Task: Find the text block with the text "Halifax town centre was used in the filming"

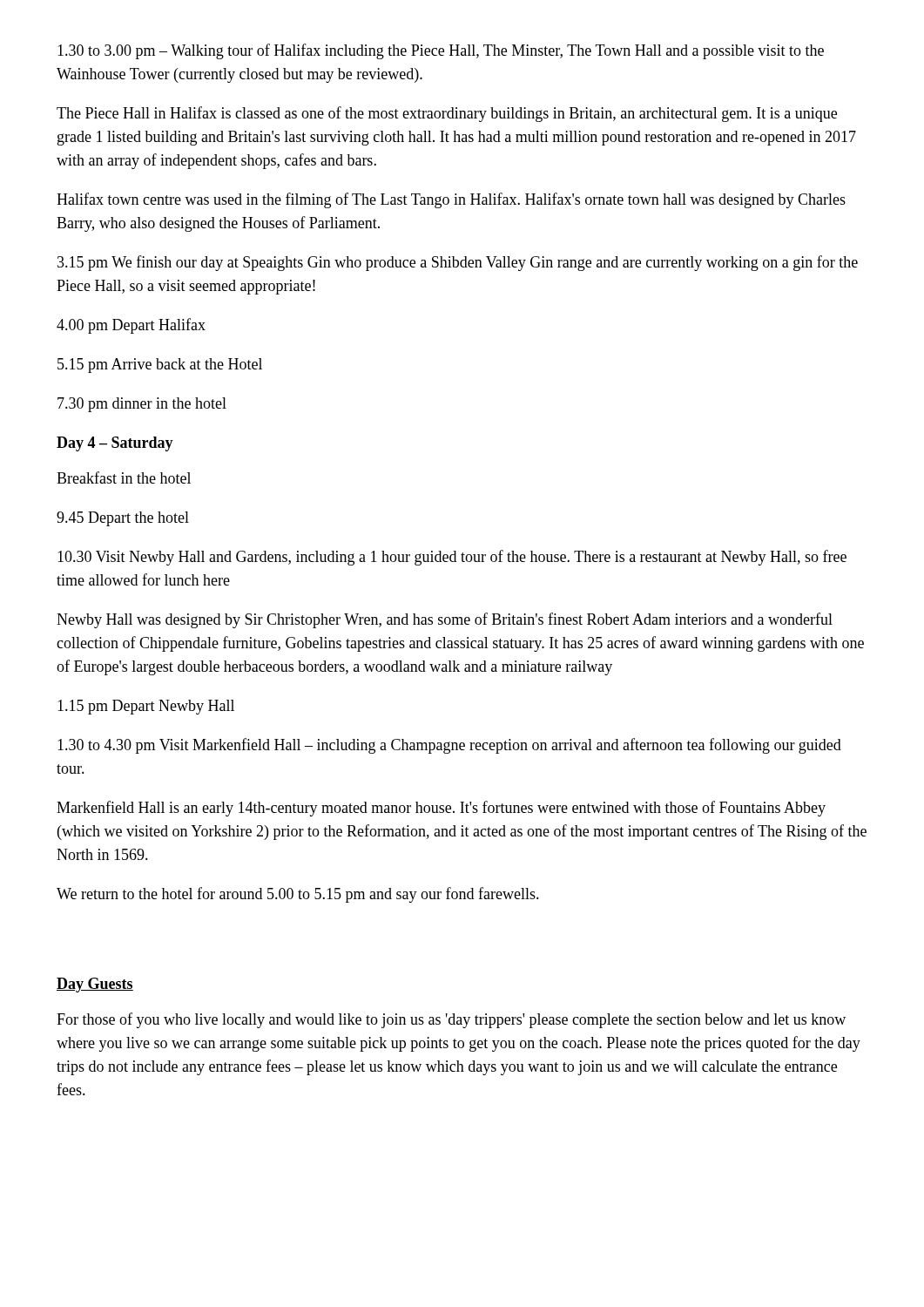Action: 451,211
